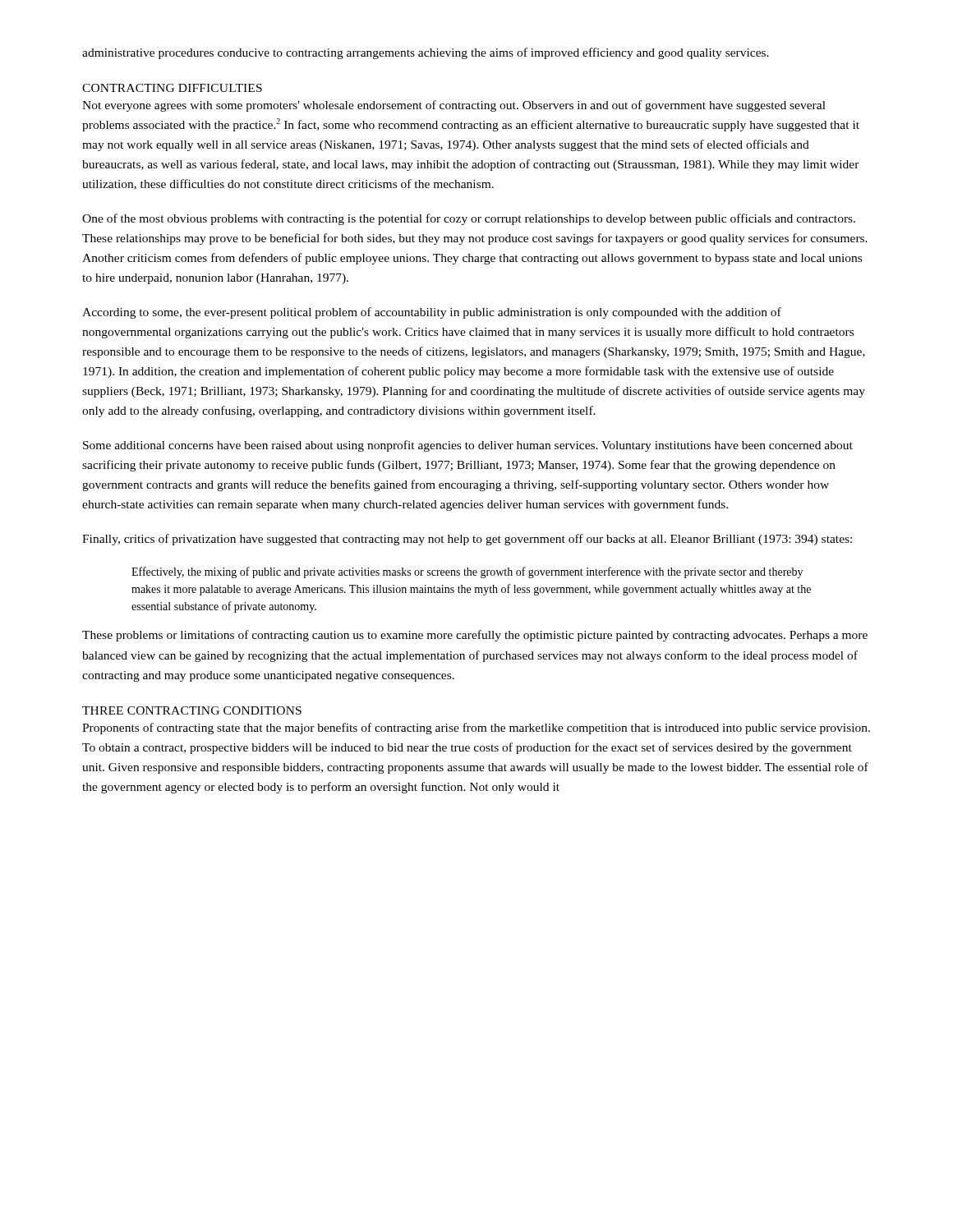Find the text block starting "CONTRACTING DIFFICULTIES"
The image size is (953, 1232).
click(172, 87)
